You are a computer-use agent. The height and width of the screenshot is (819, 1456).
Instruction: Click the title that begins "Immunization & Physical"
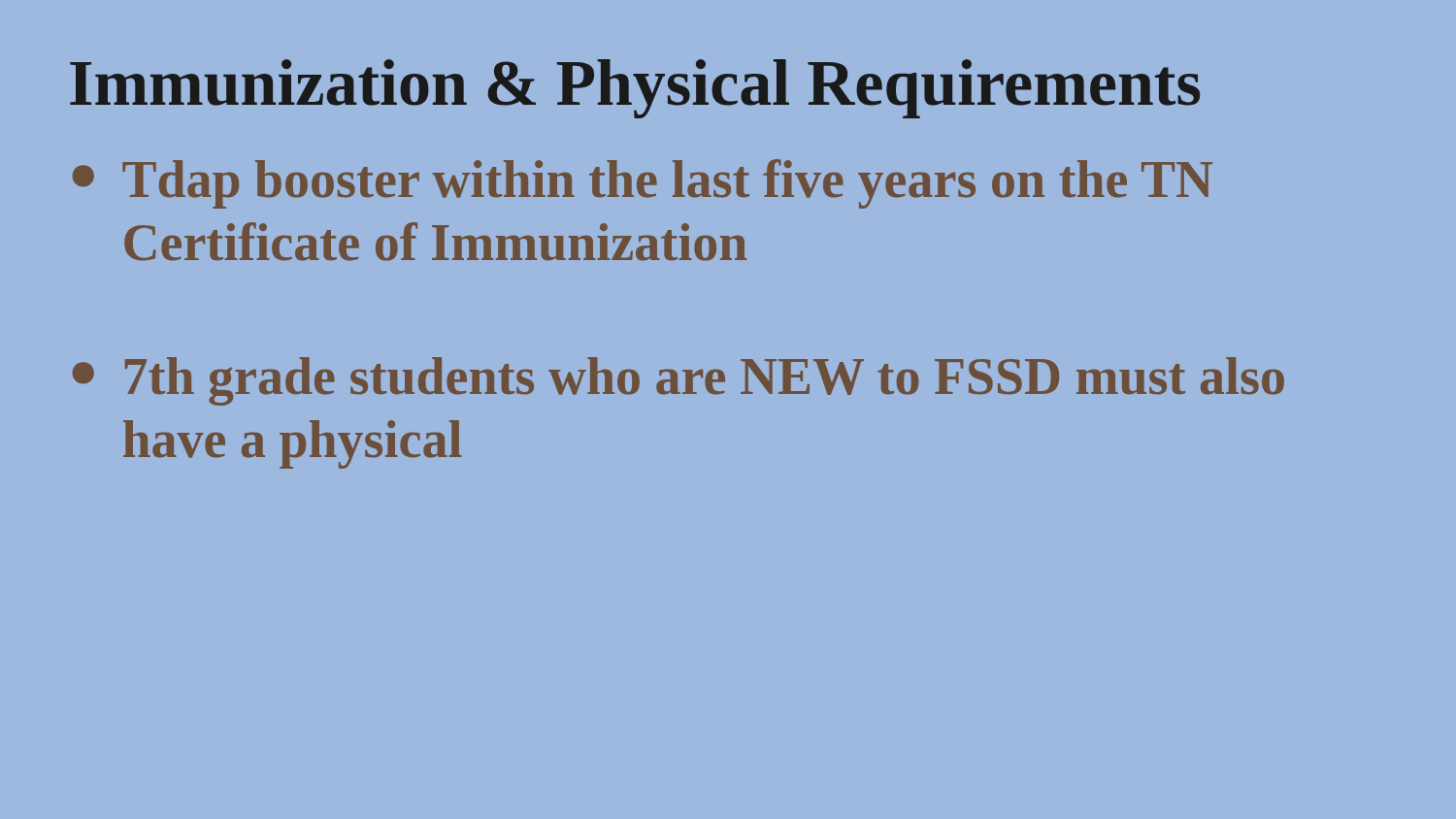tap(728, 83)
